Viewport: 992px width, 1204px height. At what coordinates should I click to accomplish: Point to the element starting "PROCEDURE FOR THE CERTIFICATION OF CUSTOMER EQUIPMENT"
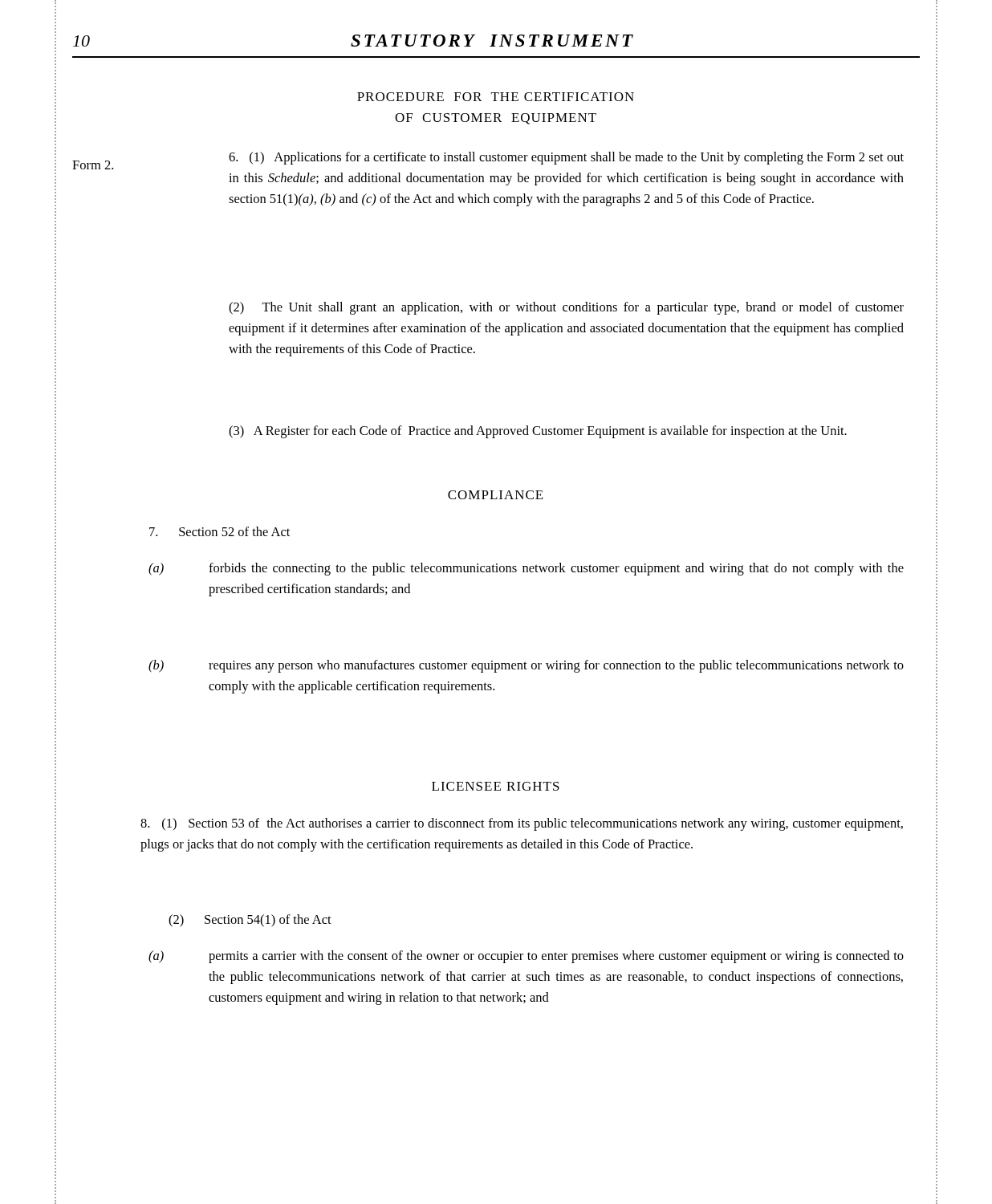coord(496,107)
